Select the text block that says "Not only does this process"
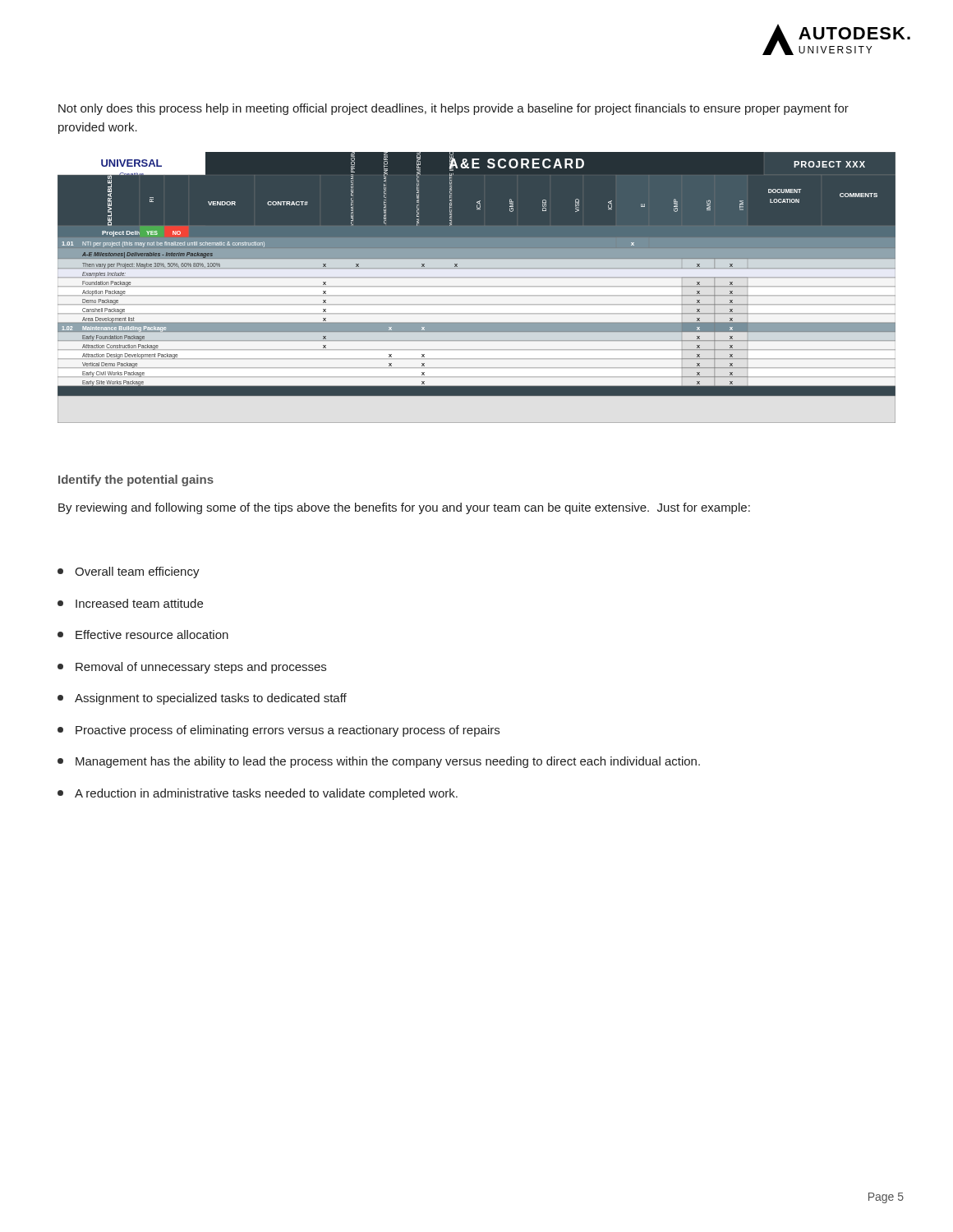The width and height of the screenshot is (953, 1232). [453, 118]
